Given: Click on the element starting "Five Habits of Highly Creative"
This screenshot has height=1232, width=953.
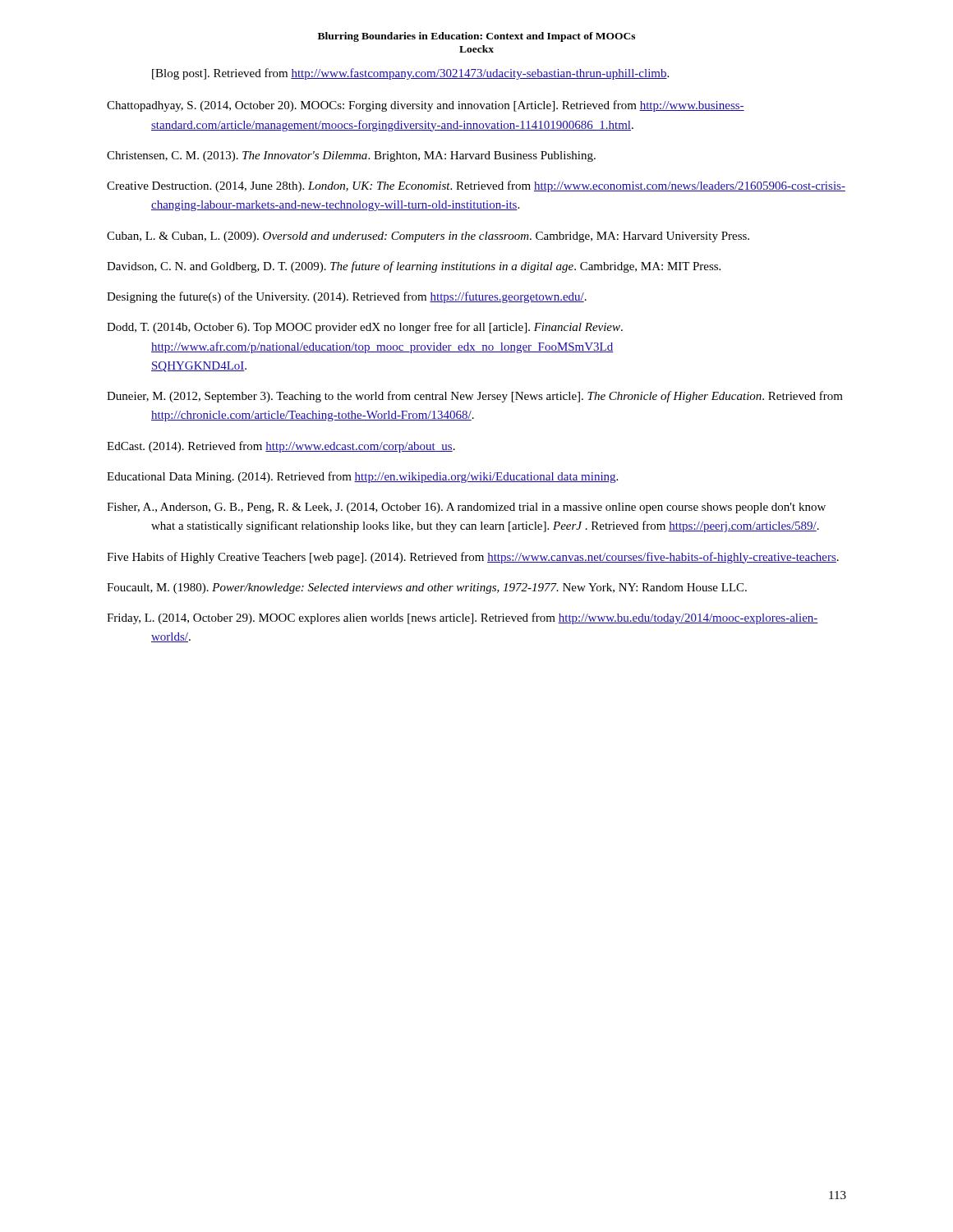Looking at the screenshot, I should (x=473, y=556).
